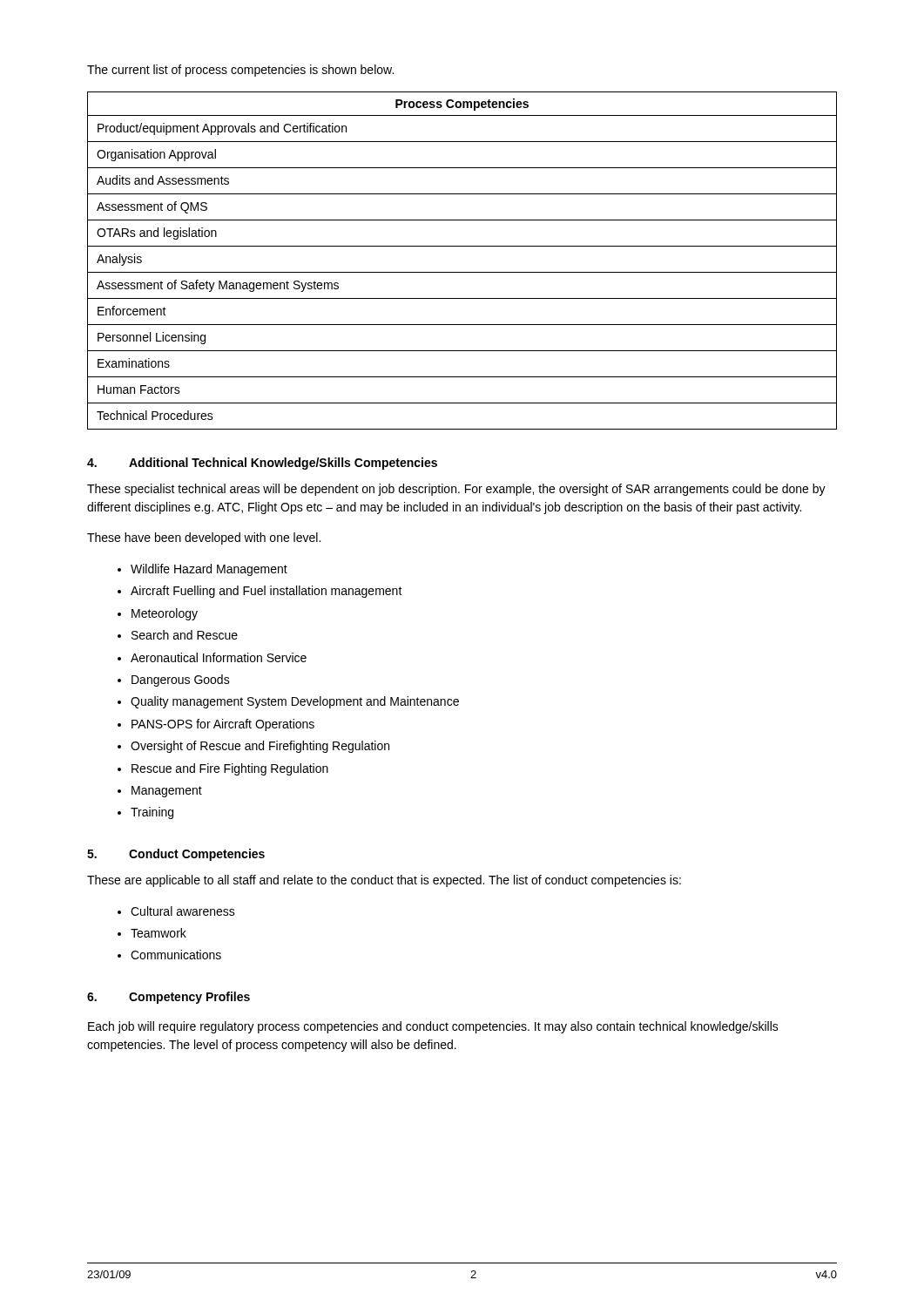Locate the region starting "5.Conduct Competencies"
The height and width of the screenshot is (1307, 924).
pos(176,854)
